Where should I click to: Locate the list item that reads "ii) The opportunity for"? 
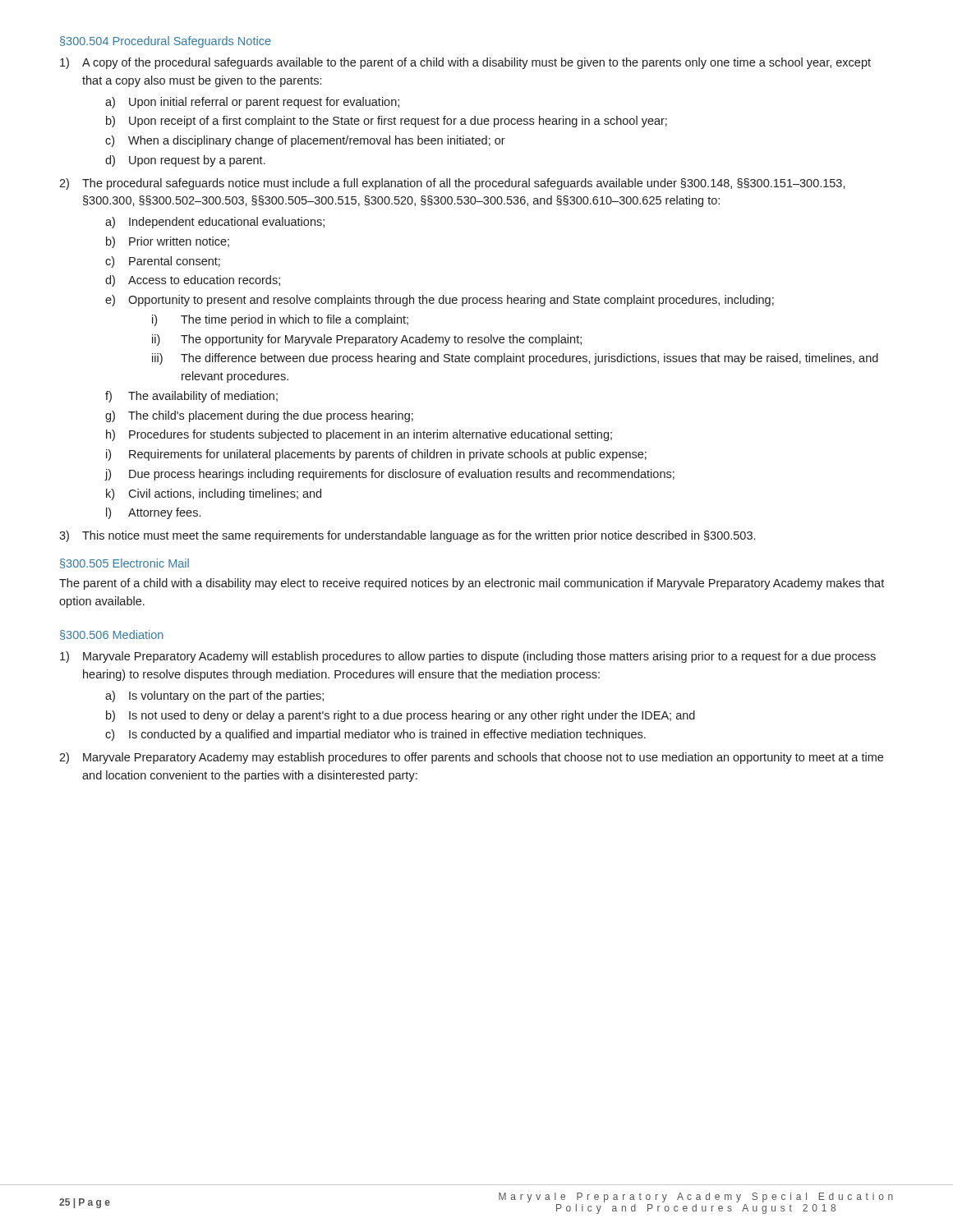pos(367,339)
